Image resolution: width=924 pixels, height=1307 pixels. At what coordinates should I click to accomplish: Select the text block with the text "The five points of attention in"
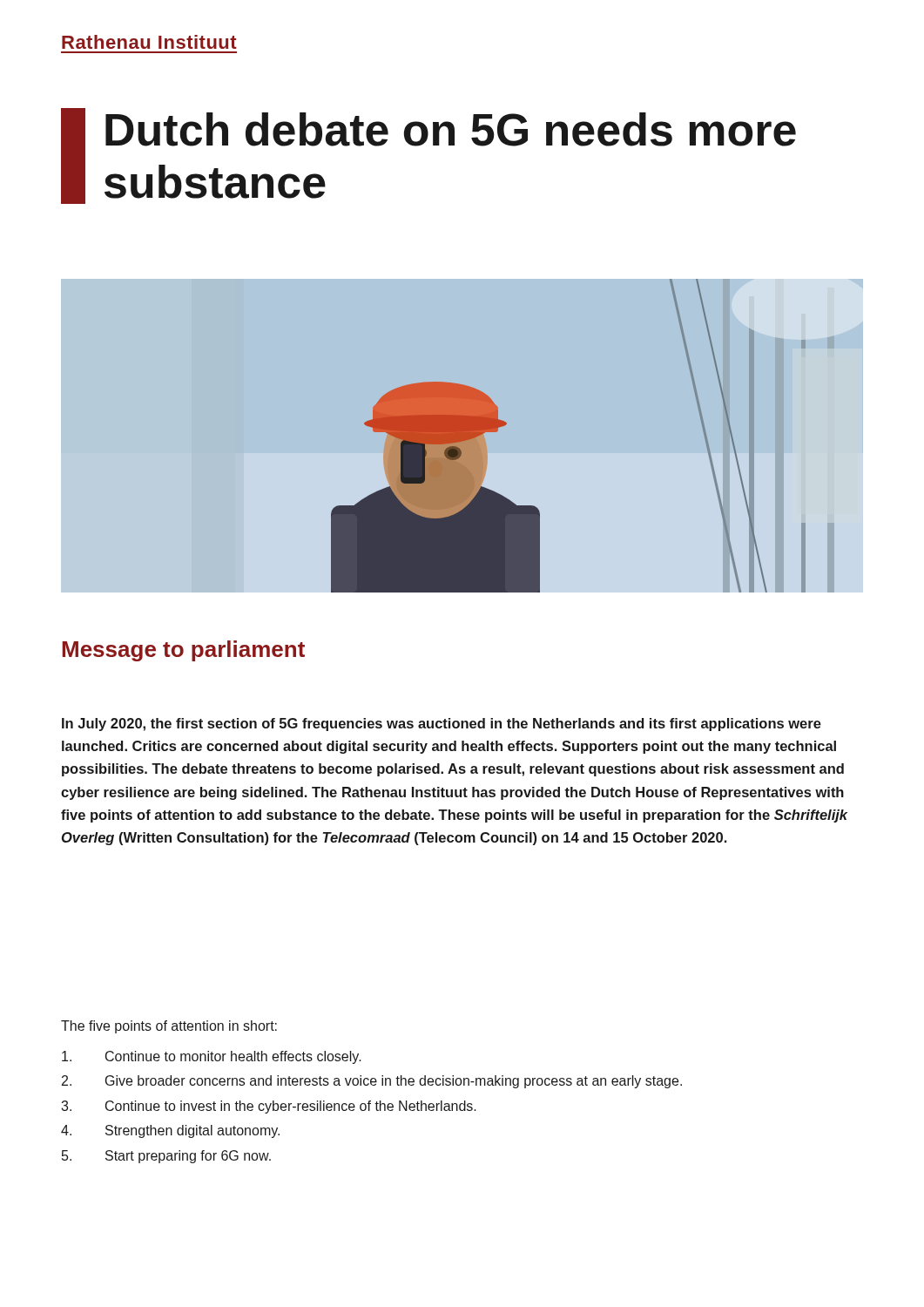169,1026
